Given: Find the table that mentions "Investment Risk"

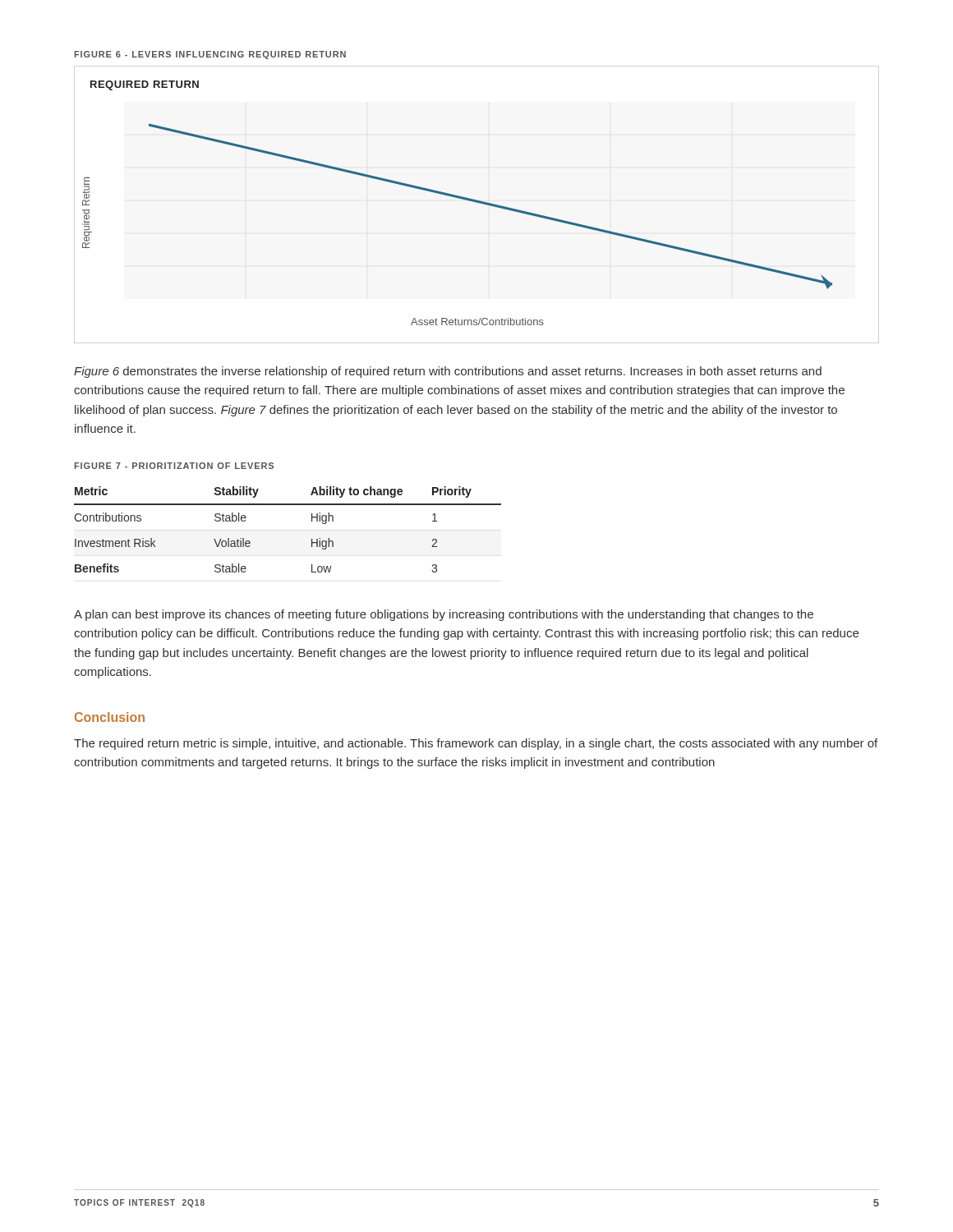Looking at the screenshot, I should 476,530.
